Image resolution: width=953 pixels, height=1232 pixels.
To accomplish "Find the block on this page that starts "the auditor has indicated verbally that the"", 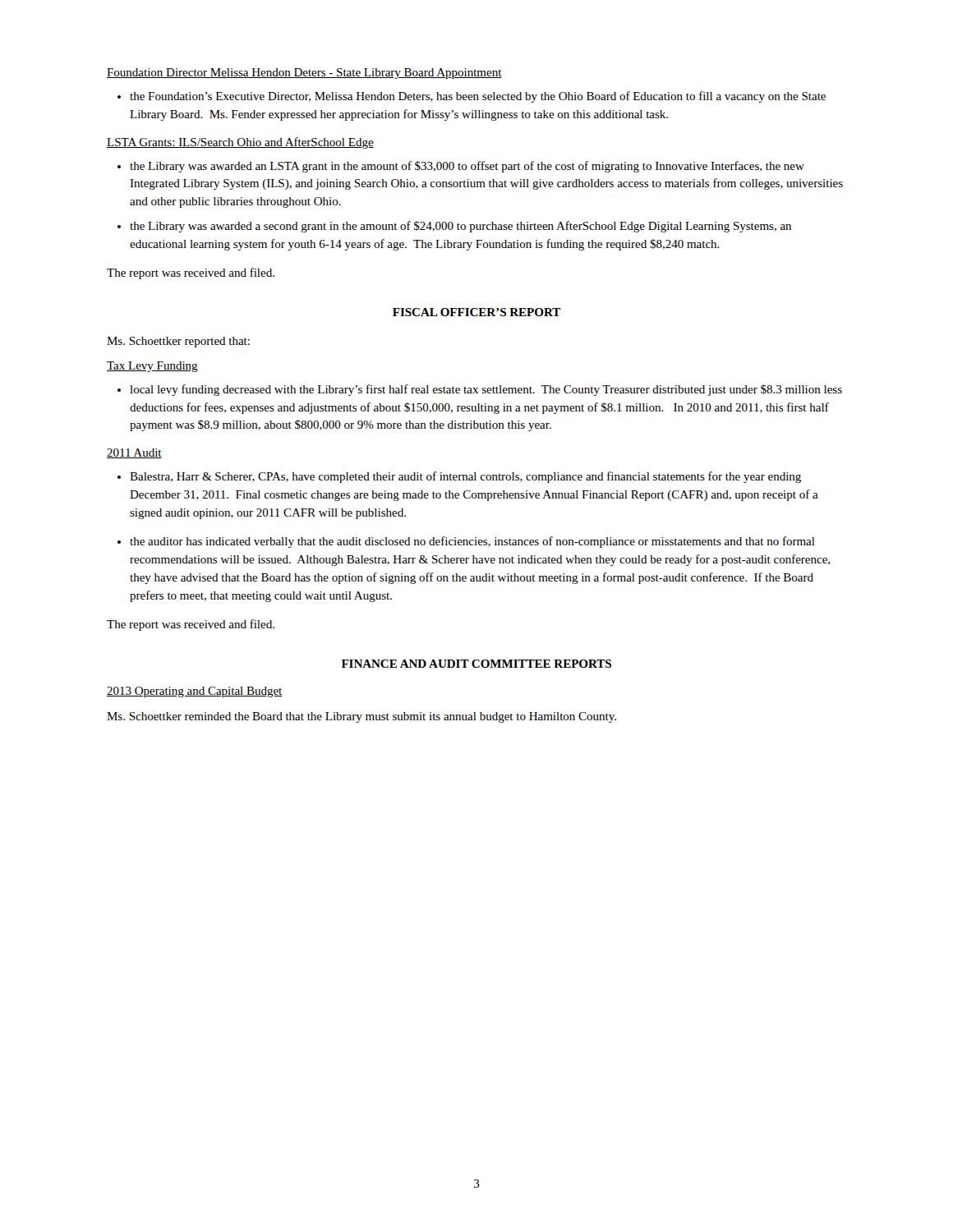I will (480, 568).
